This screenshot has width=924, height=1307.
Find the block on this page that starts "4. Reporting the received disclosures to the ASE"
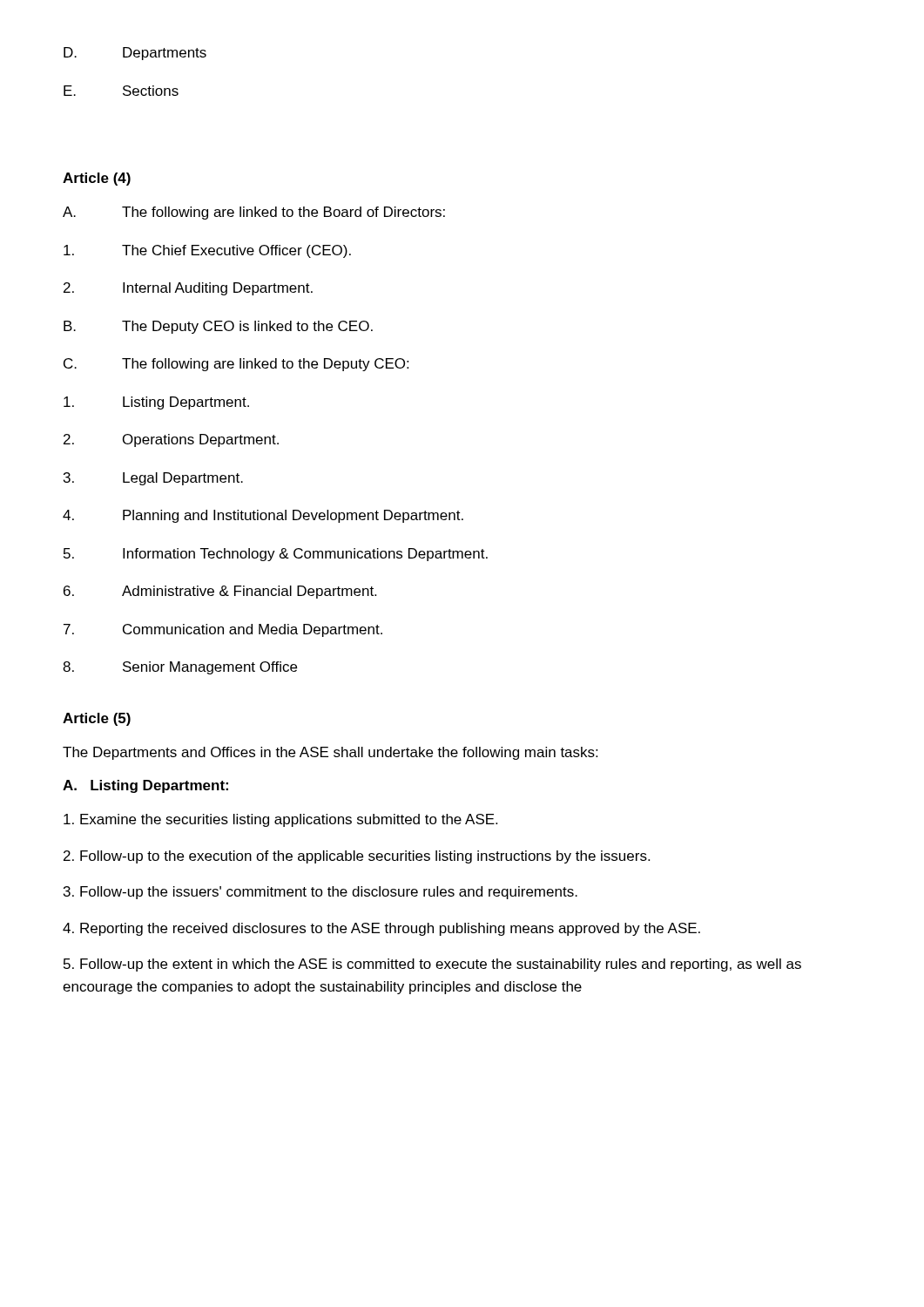[382, 928]
